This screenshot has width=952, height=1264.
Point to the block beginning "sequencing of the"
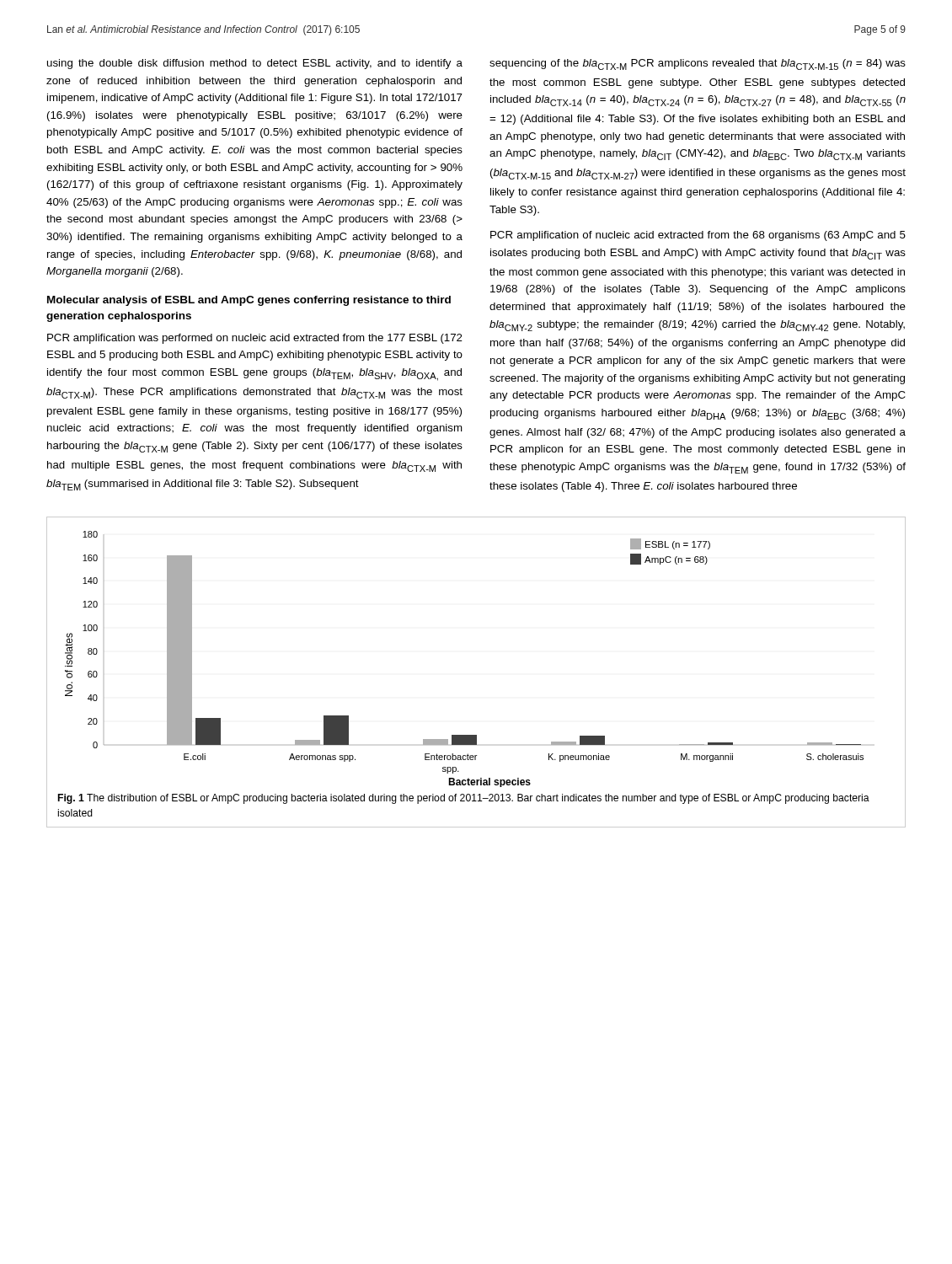click(x=698, y=136)
